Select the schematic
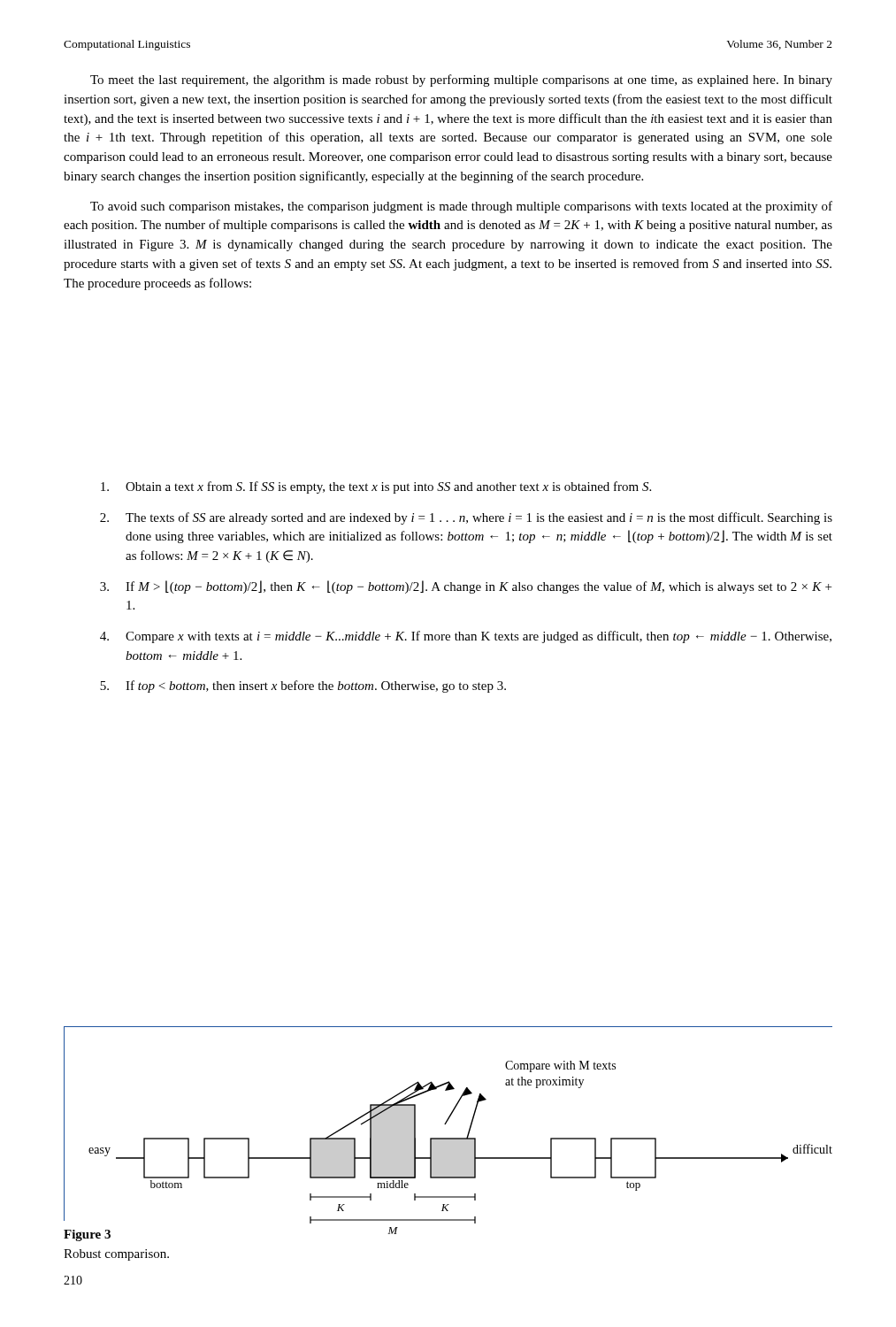This screenshot has height=1327, width=896. click(448, 1124)
